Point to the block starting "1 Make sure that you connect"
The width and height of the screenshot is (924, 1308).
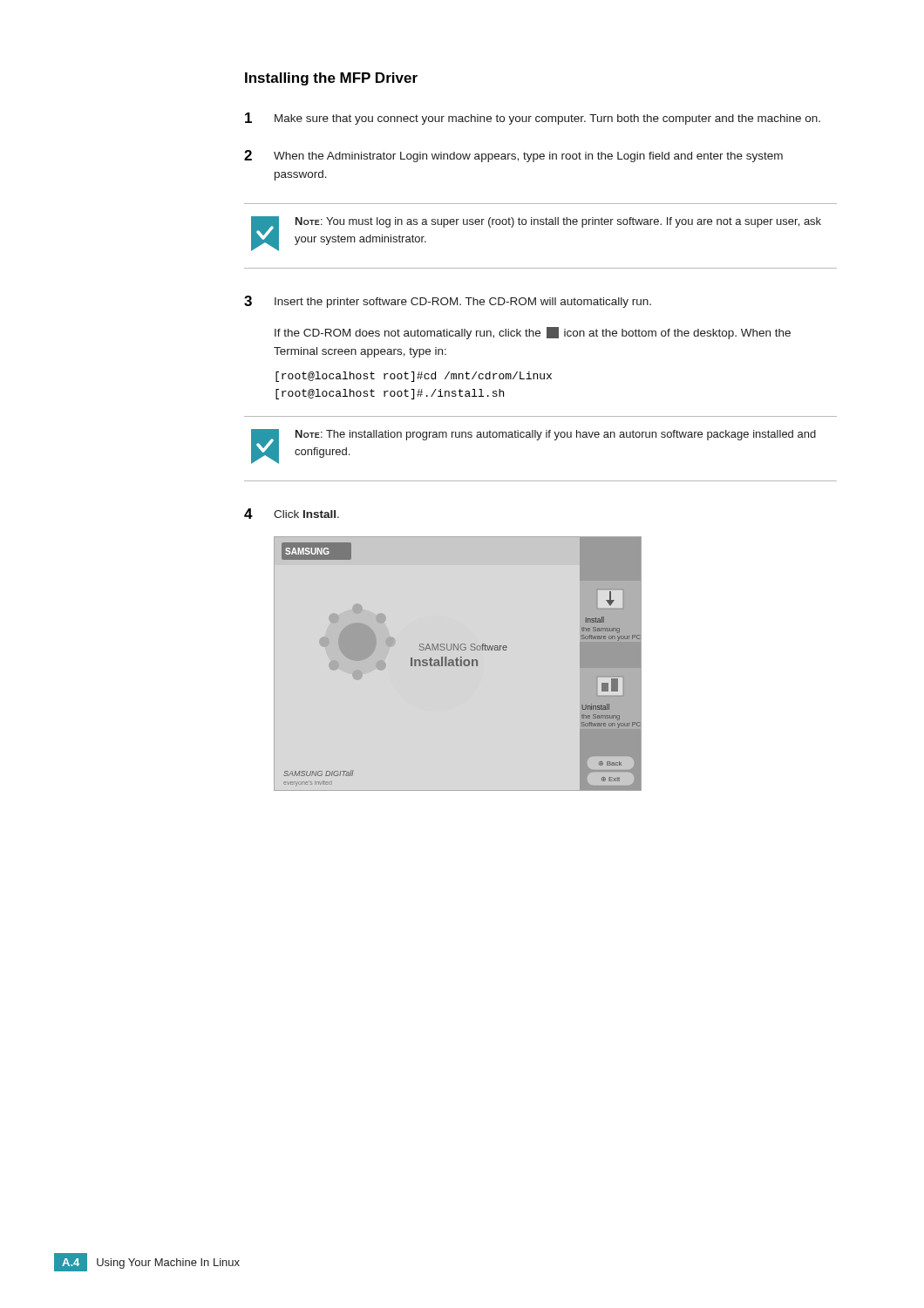(533, 119)
